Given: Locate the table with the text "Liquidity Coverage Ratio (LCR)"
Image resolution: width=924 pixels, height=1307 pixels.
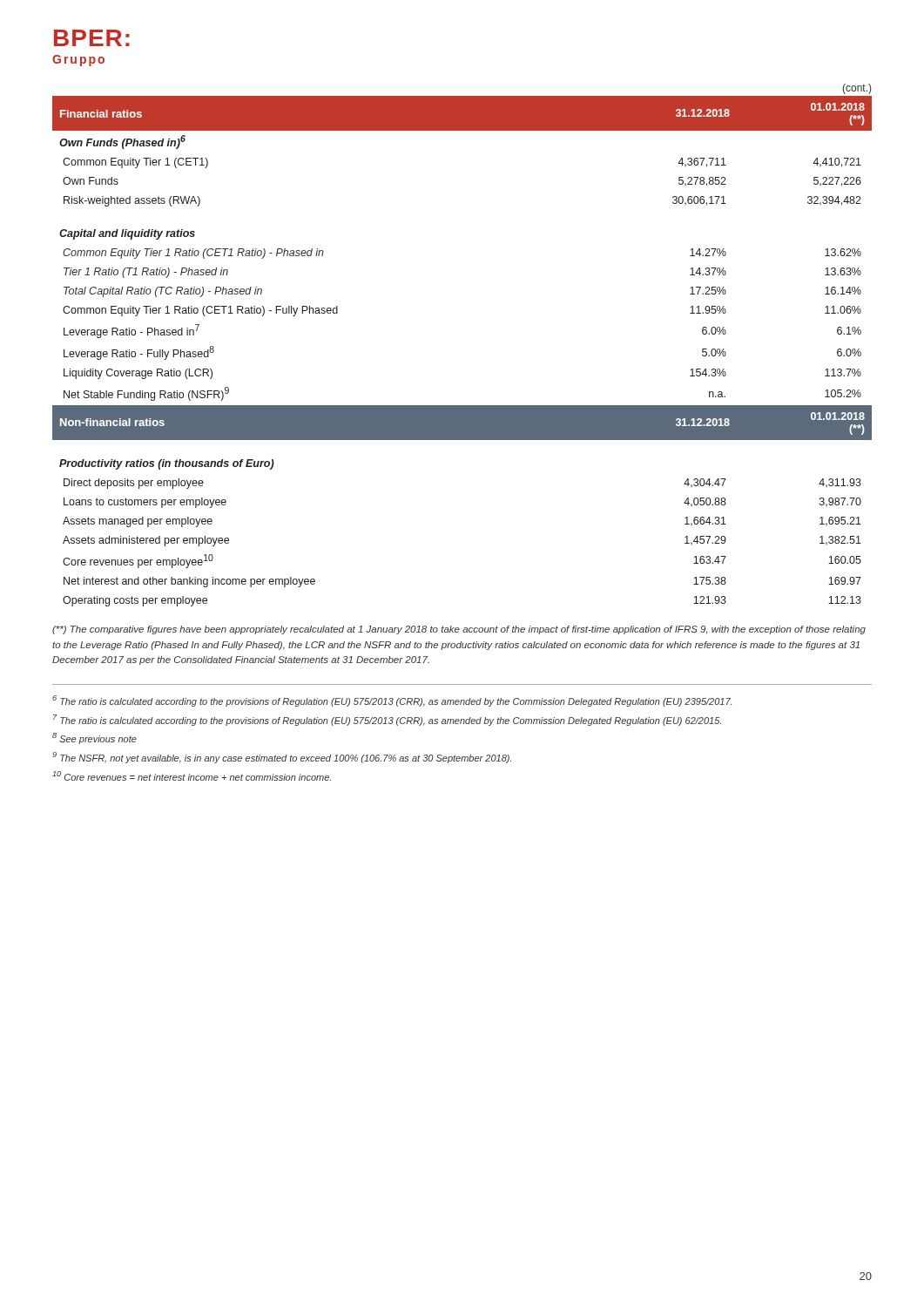Looking at the screenshot, I should (x=462, y=353).
